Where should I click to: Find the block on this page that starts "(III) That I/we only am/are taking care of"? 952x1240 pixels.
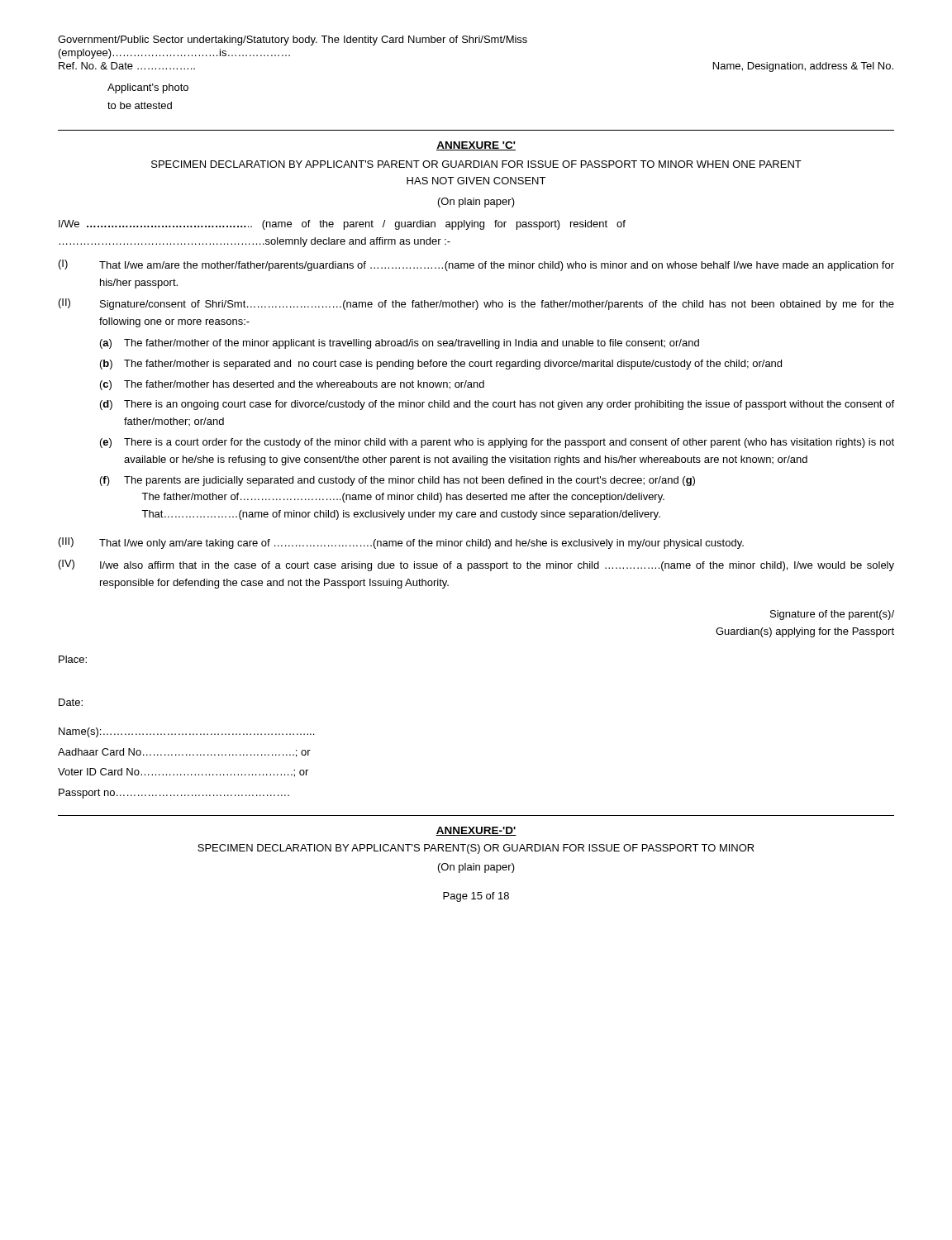coord(476,543)
